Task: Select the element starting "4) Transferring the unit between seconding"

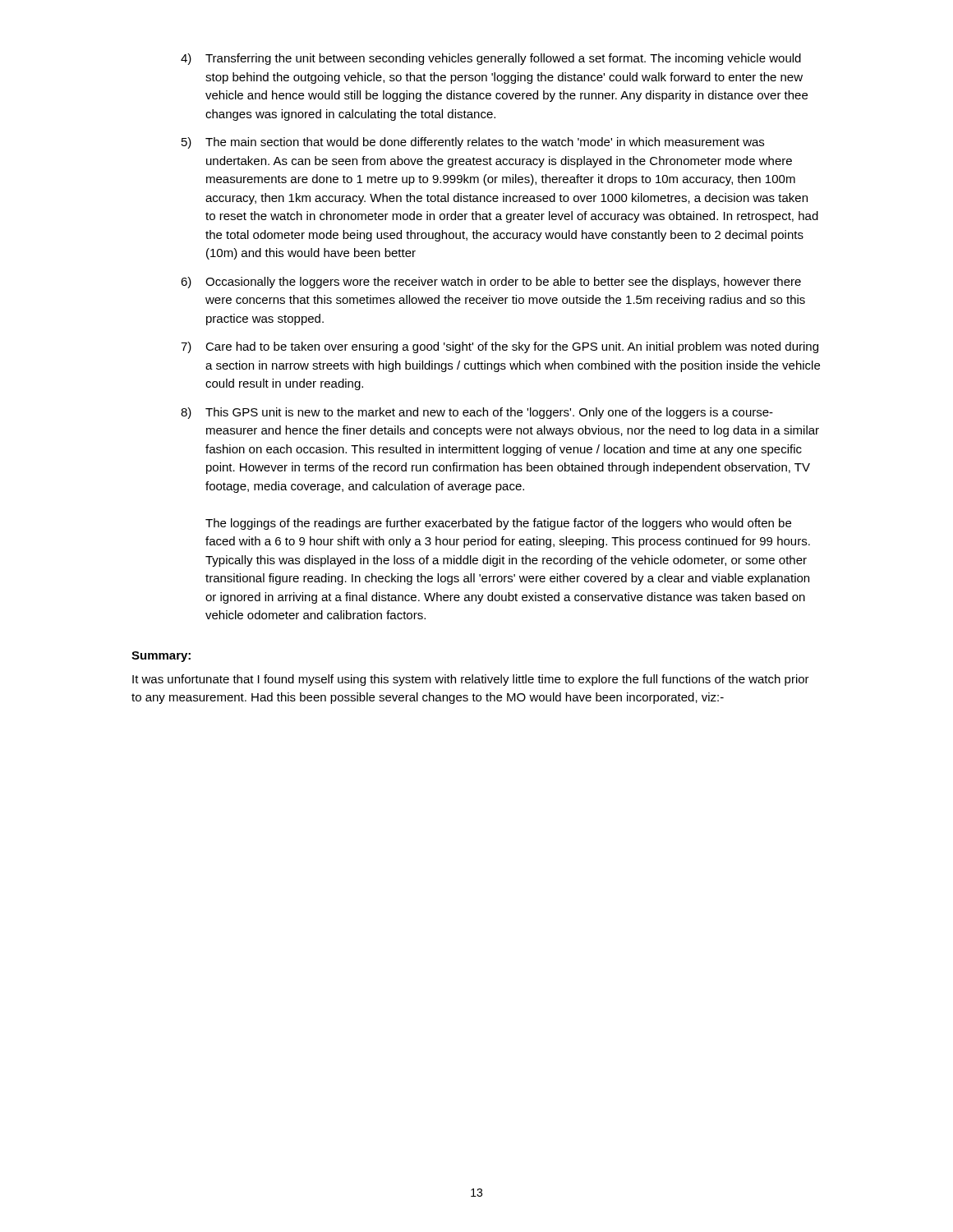Action: tap(501, 86)
